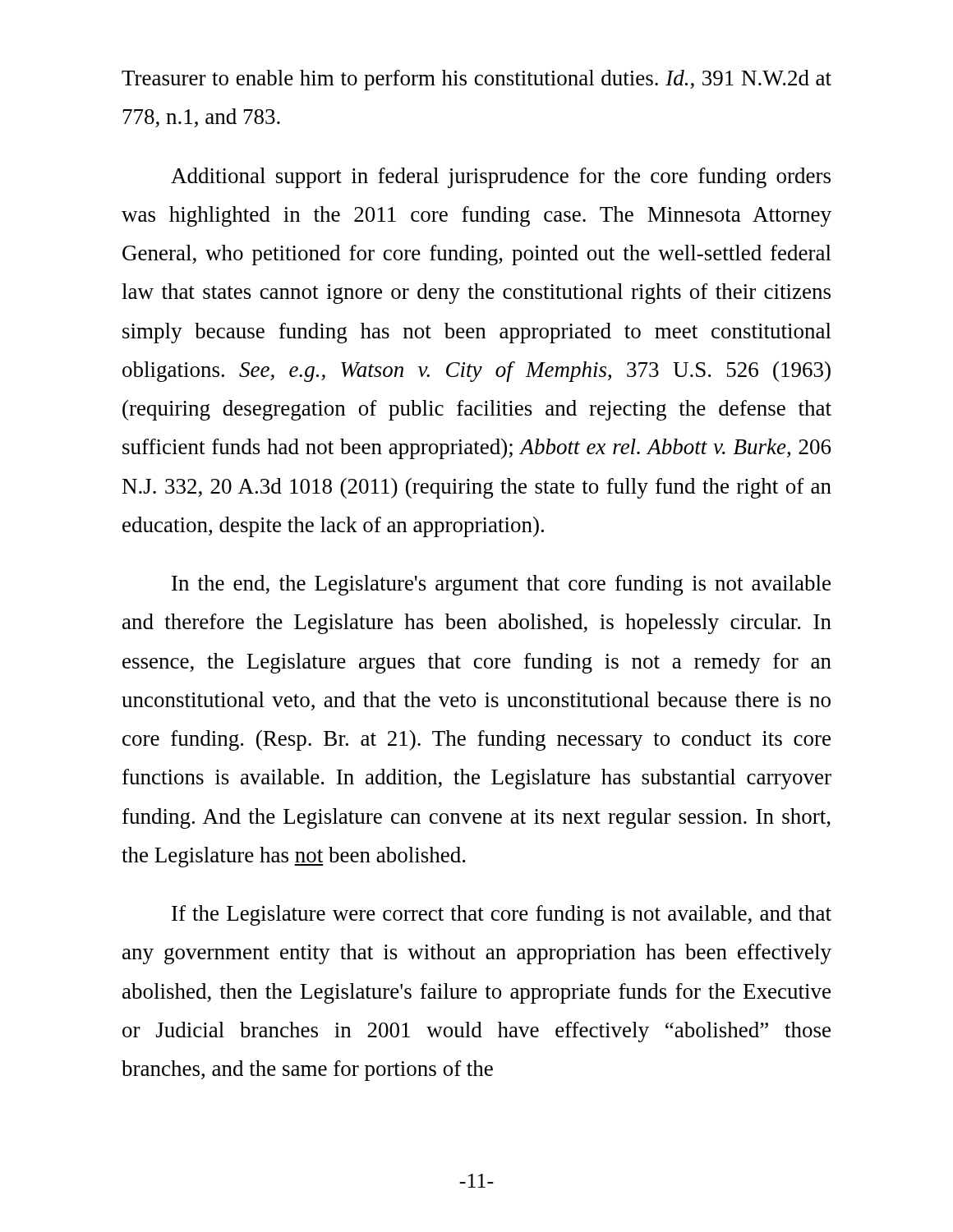This screenshot has height=1232, width=953.
Task: Click on the text starting "Treasurer to enable him to"
Action: coord(476,80)
